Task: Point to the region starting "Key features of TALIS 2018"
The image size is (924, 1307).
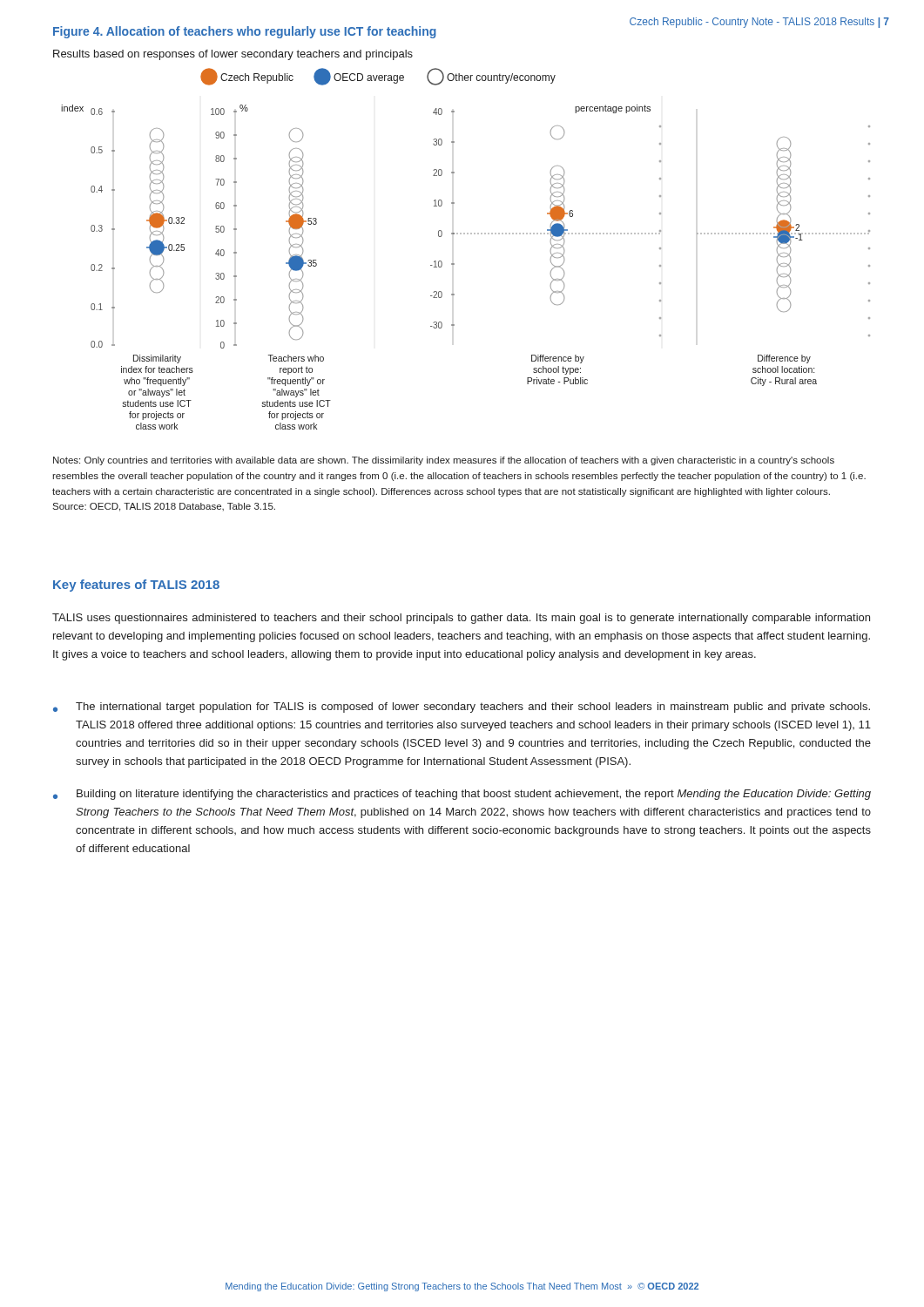Action: click(x=136, y=584)
